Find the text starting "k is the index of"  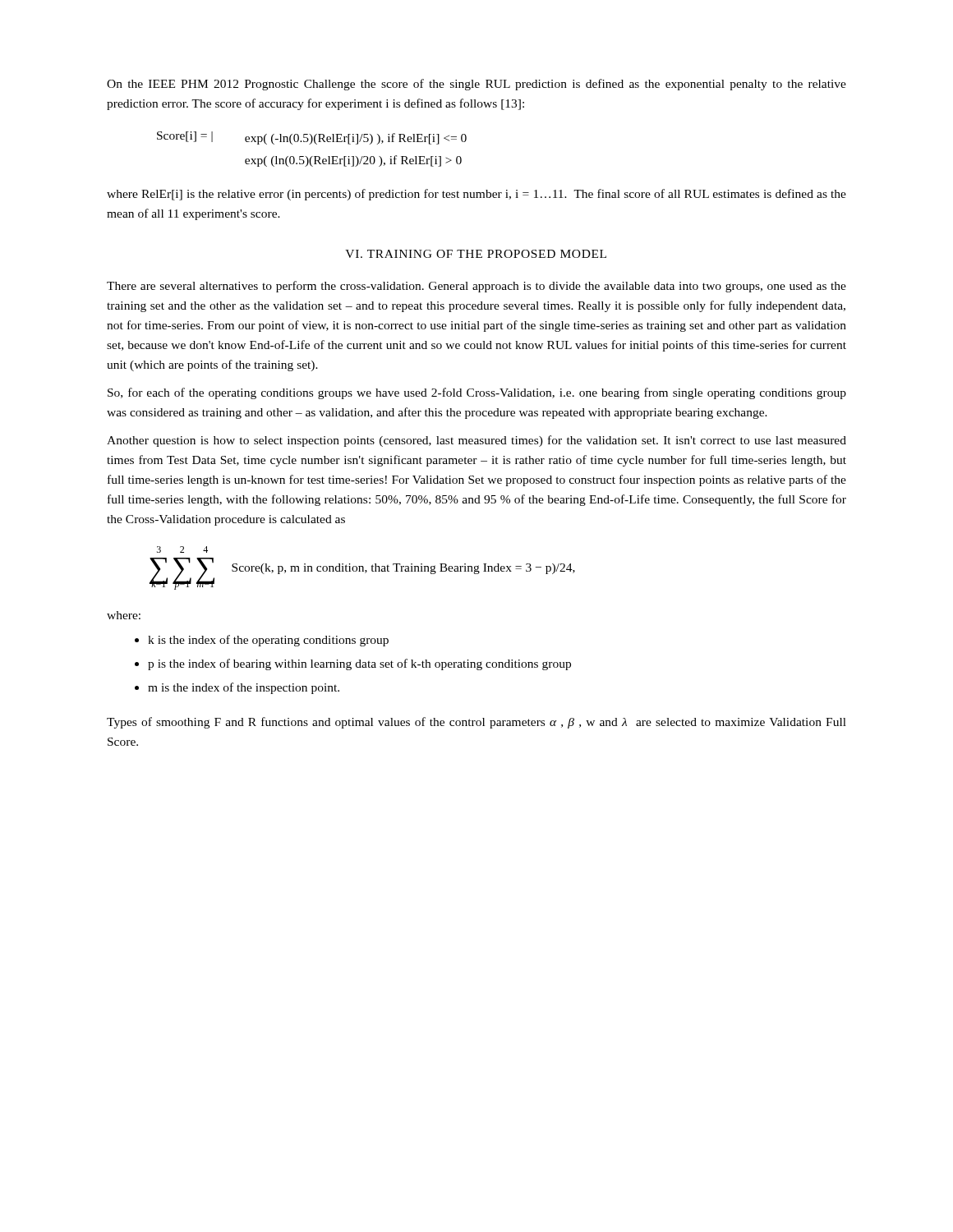[489, 663]
